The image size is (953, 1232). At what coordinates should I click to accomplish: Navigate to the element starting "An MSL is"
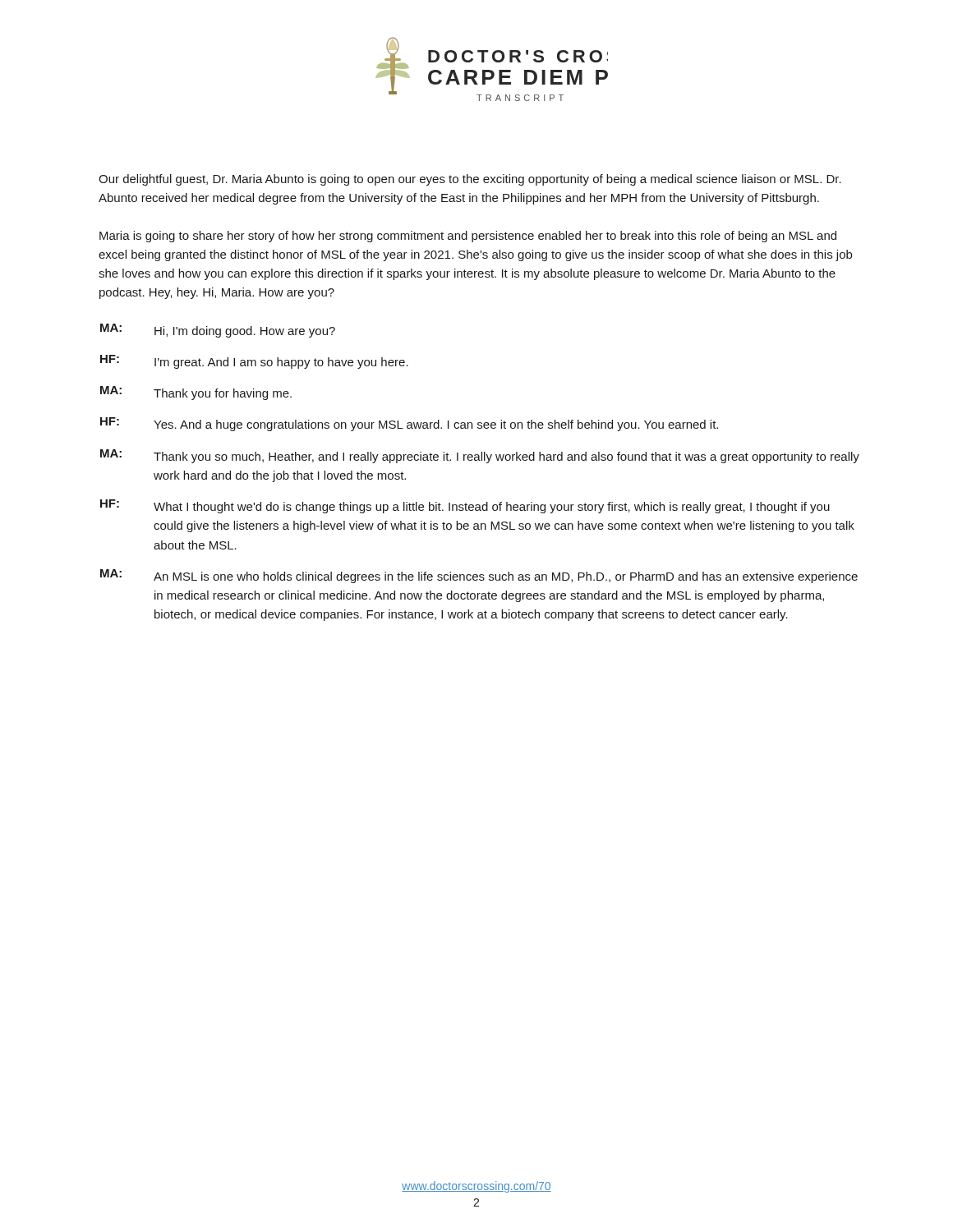click(x=506, y=595)
